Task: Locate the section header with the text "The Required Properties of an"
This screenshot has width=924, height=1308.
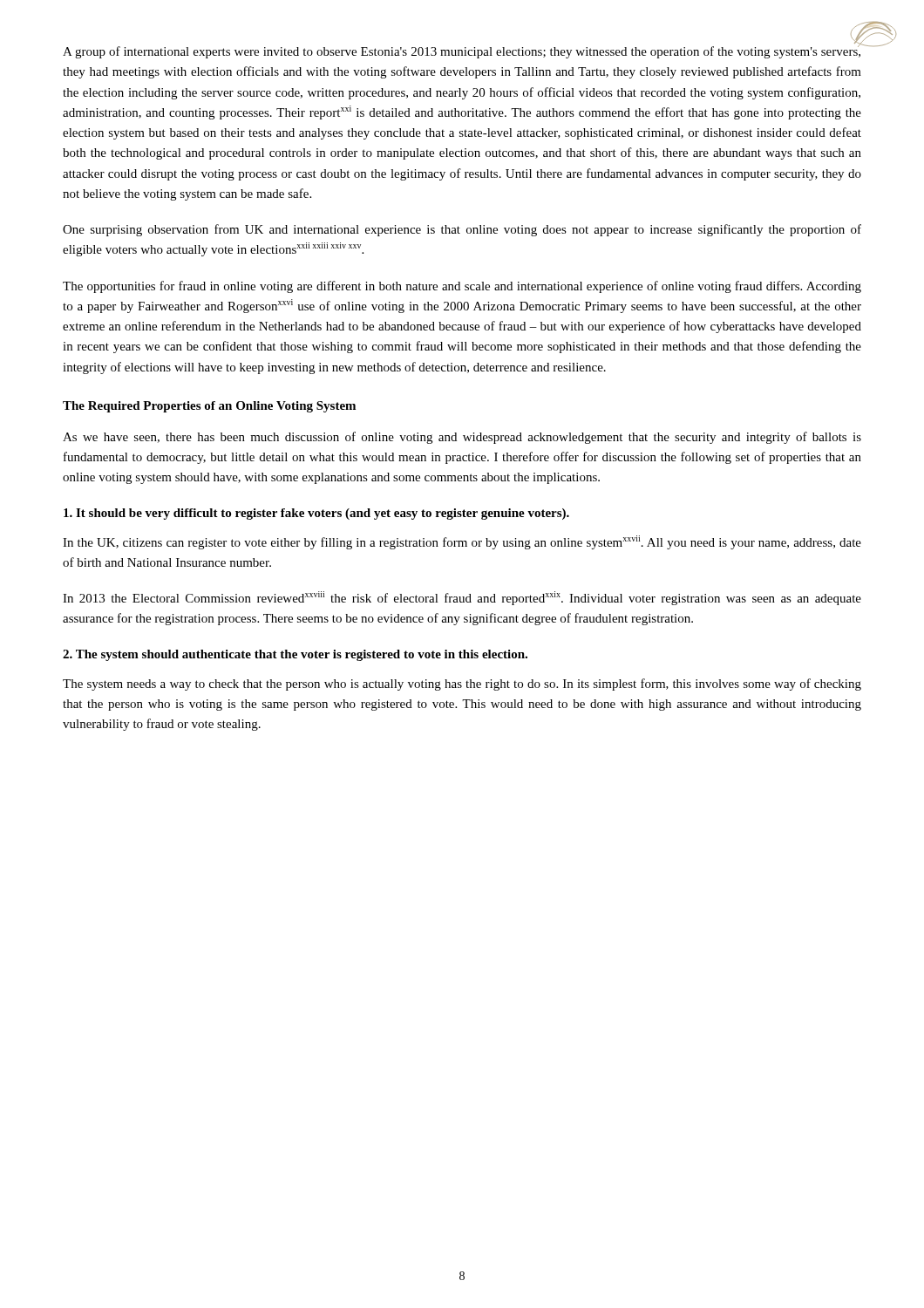Action: click(209, 407)
